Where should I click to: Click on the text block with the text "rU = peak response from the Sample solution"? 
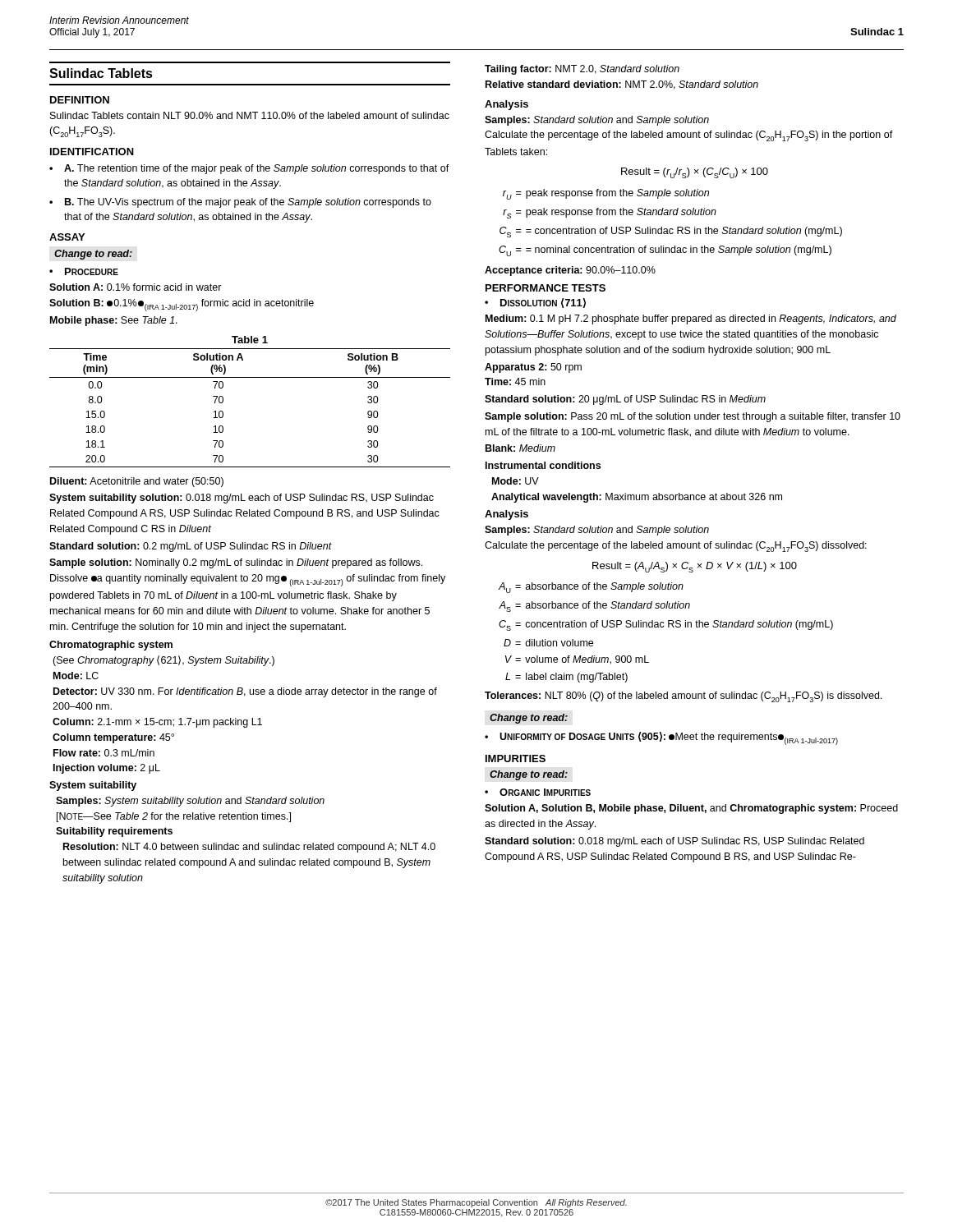tap(694, 231)
